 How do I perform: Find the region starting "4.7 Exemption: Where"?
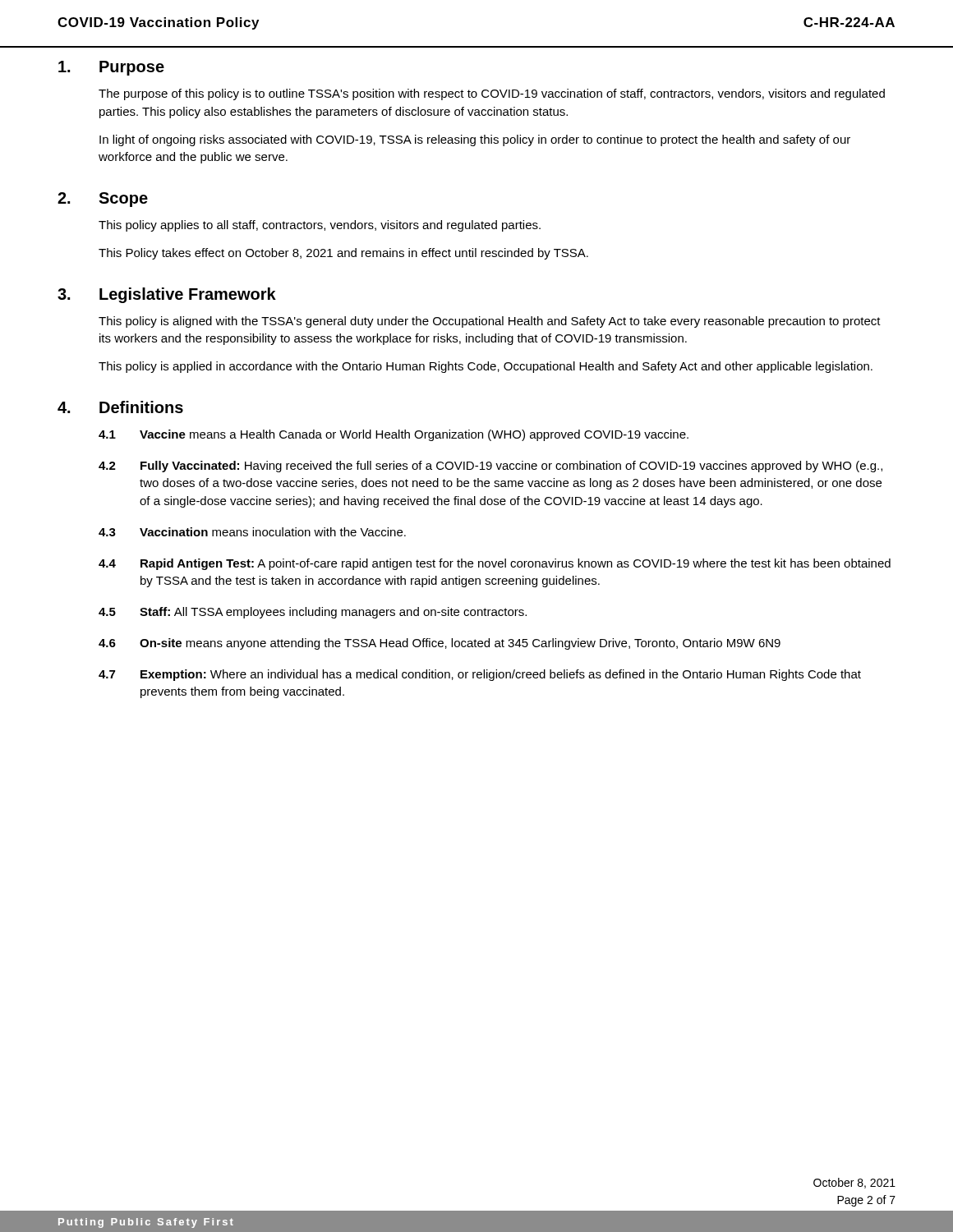pyautogui.click(x=497, y=683)
